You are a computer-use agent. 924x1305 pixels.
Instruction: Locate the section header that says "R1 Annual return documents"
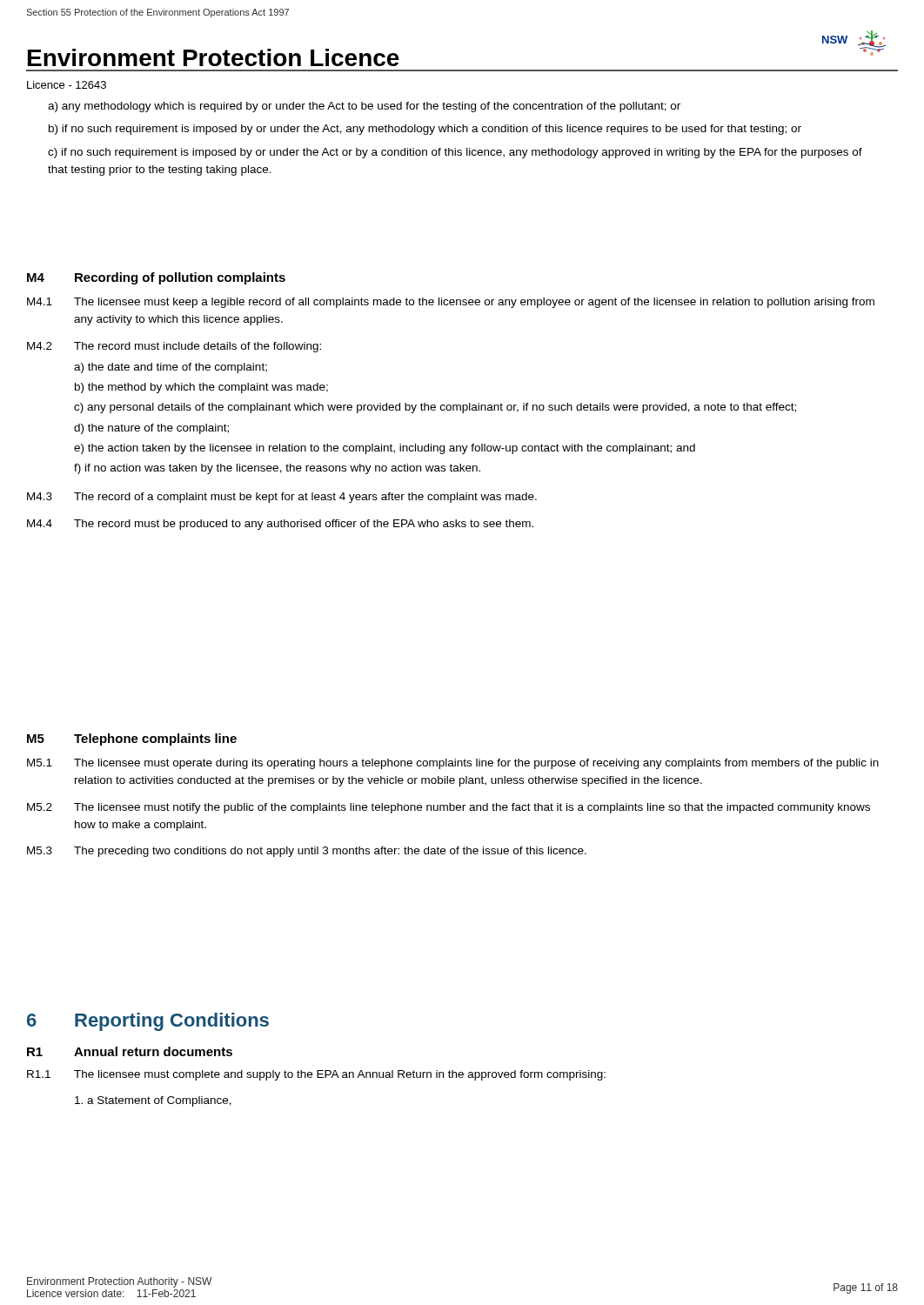click(x=129, y=1051)
